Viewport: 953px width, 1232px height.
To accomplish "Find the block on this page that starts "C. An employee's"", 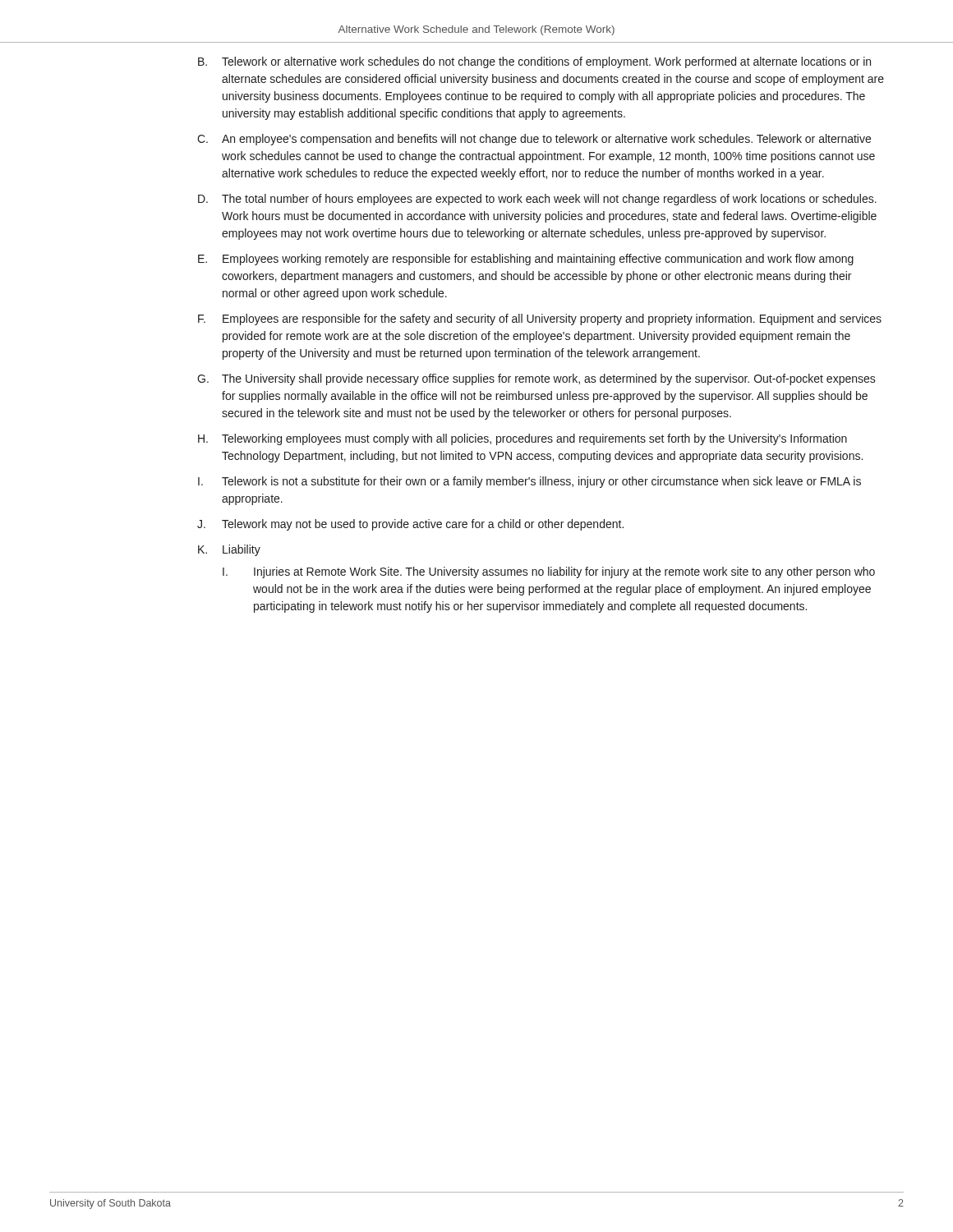I will (542, 156).
